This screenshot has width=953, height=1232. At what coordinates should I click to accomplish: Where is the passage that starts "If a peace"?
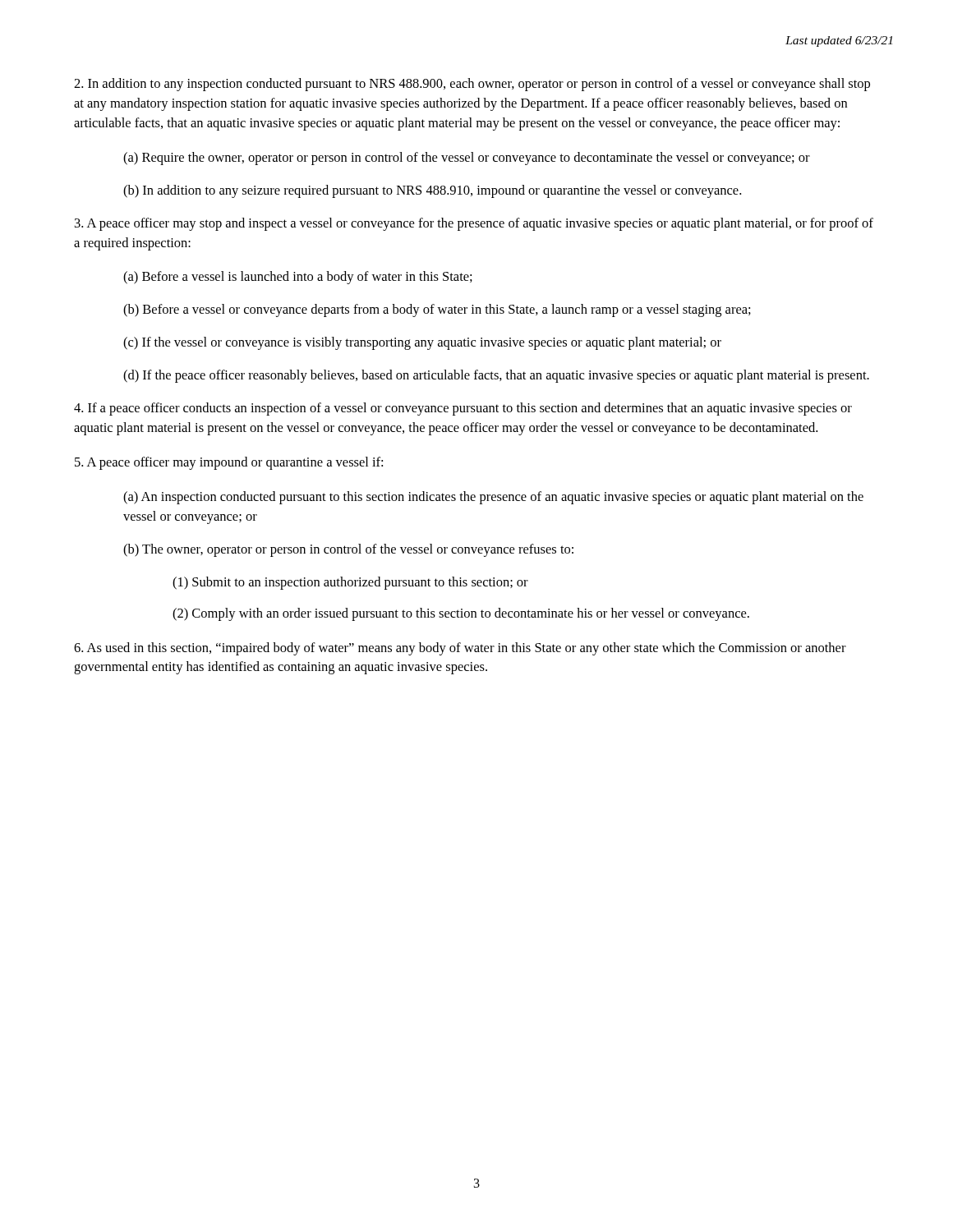pos(463,418)
